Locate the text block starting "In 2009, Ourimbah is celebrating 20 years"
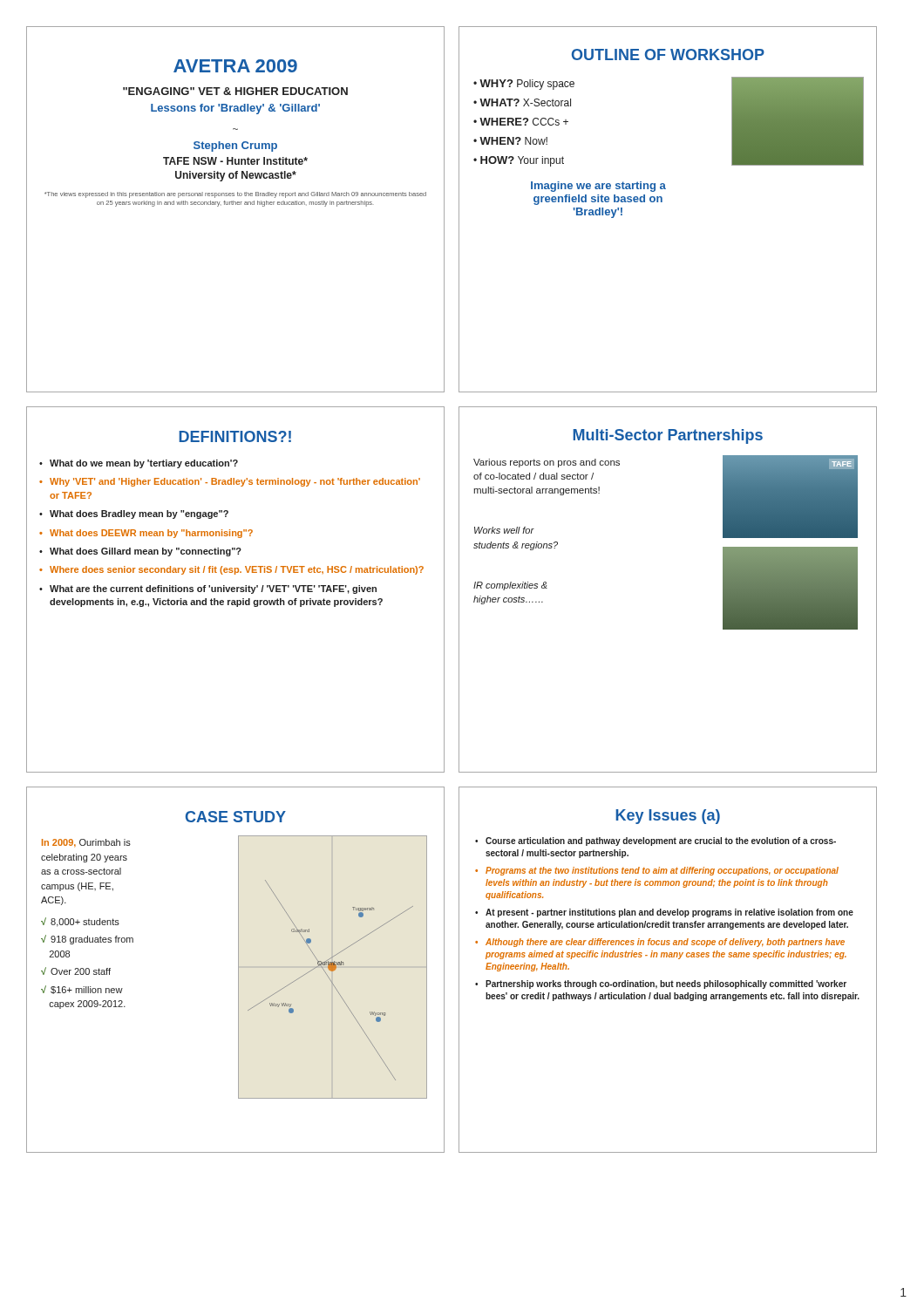Image resolution: width=924 pixels, height=1308 pixels. tap(86, 871)
